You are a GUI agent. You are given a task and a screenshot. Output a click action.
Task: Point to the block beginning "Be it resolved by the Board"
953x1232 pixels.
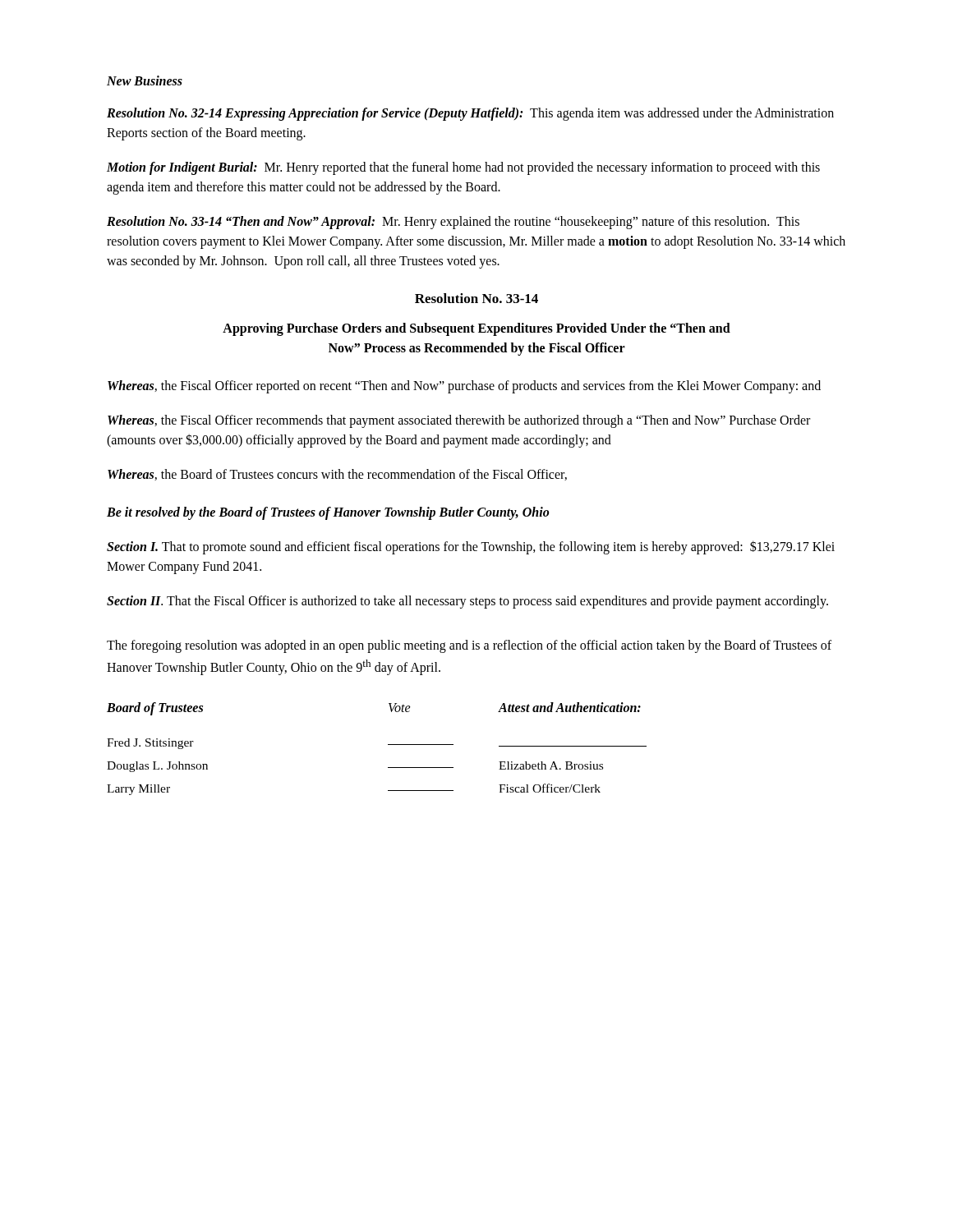(476, 513)
